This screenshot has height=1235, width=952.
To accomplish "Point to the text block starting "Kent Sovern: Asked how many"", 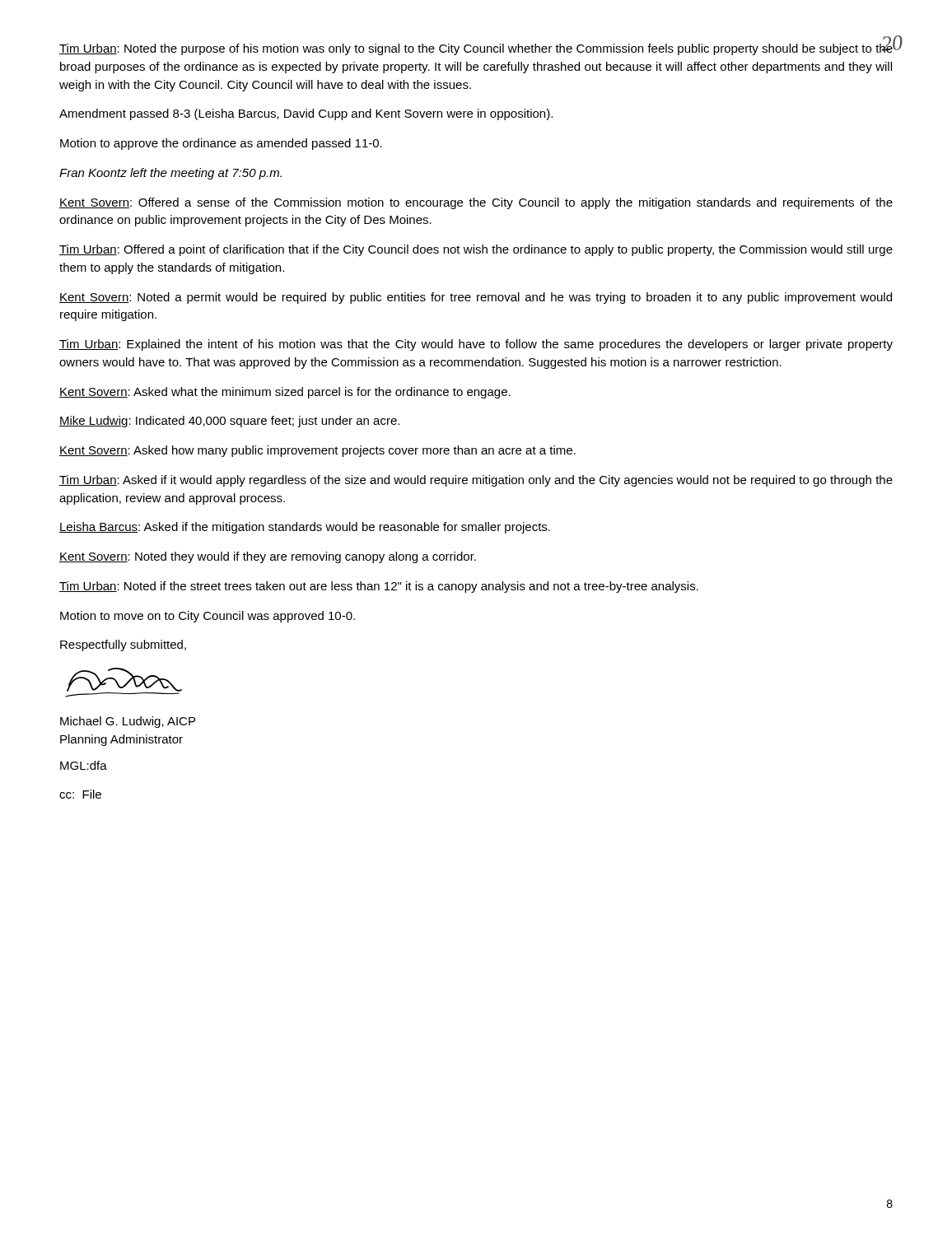I will click(318, 450).
